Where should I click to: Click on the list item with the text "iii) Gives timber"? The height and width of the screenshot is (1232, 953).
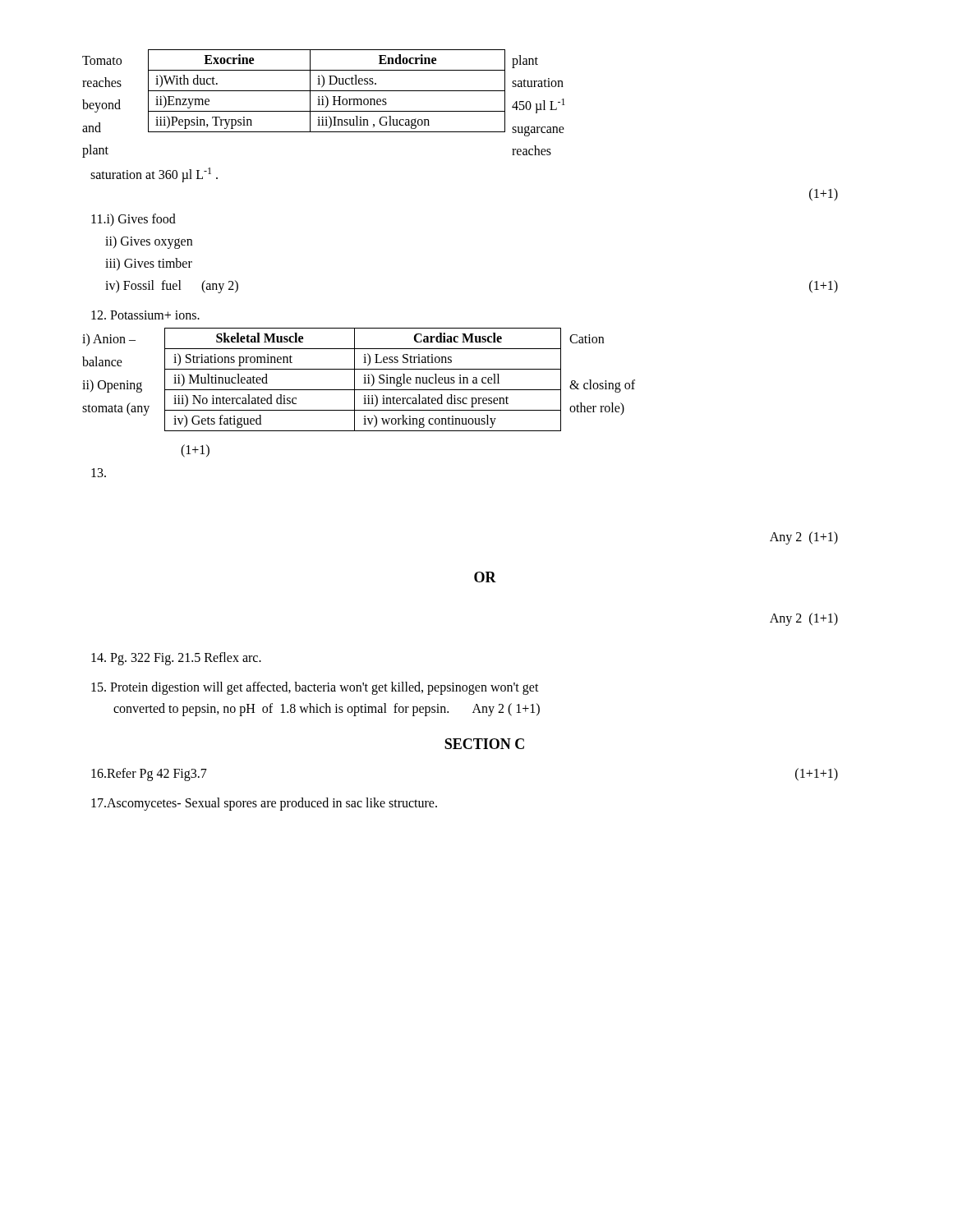[x=149, y=263]
